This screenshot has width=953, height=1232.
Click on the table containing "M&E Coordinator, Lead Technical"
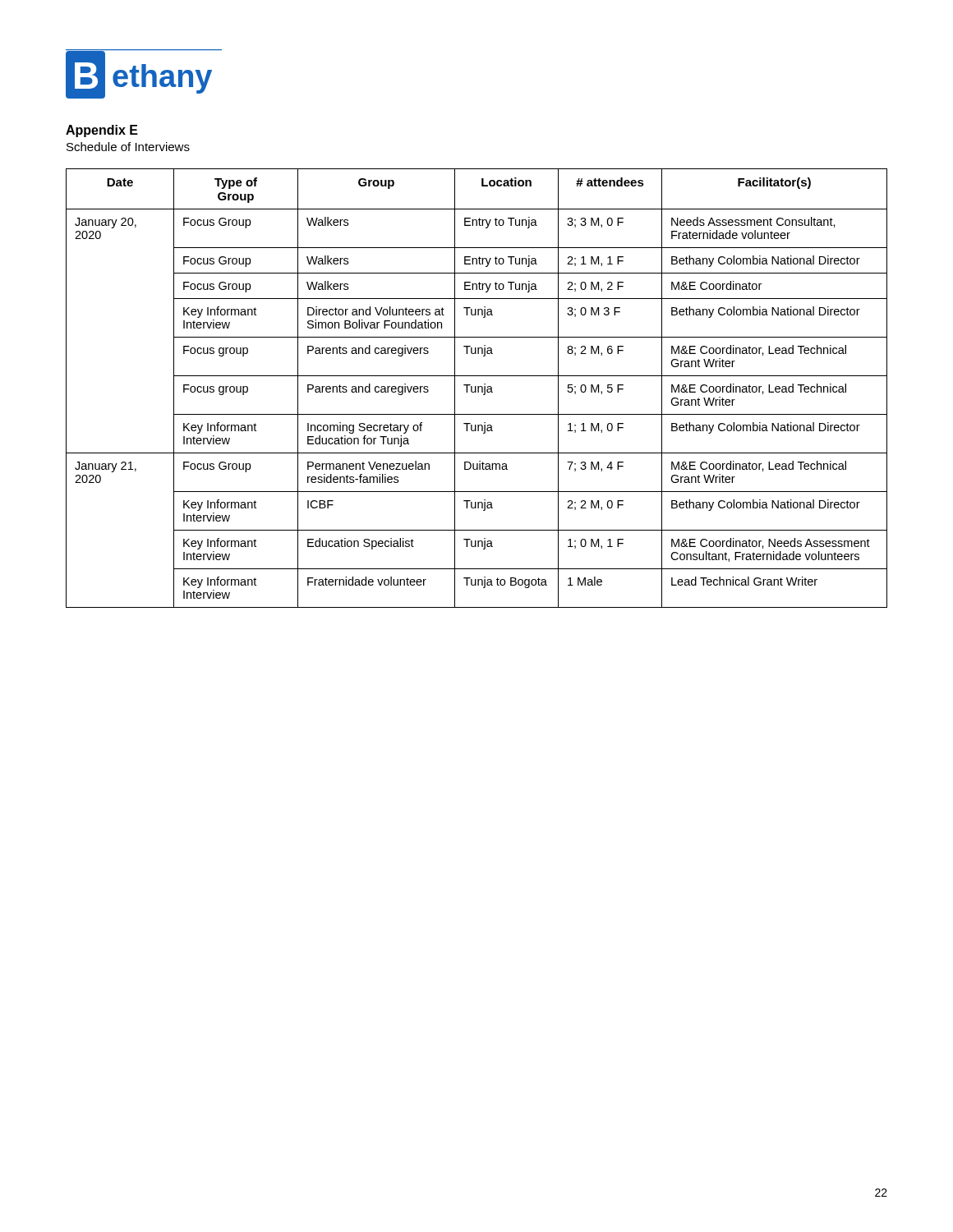[476, 388]
